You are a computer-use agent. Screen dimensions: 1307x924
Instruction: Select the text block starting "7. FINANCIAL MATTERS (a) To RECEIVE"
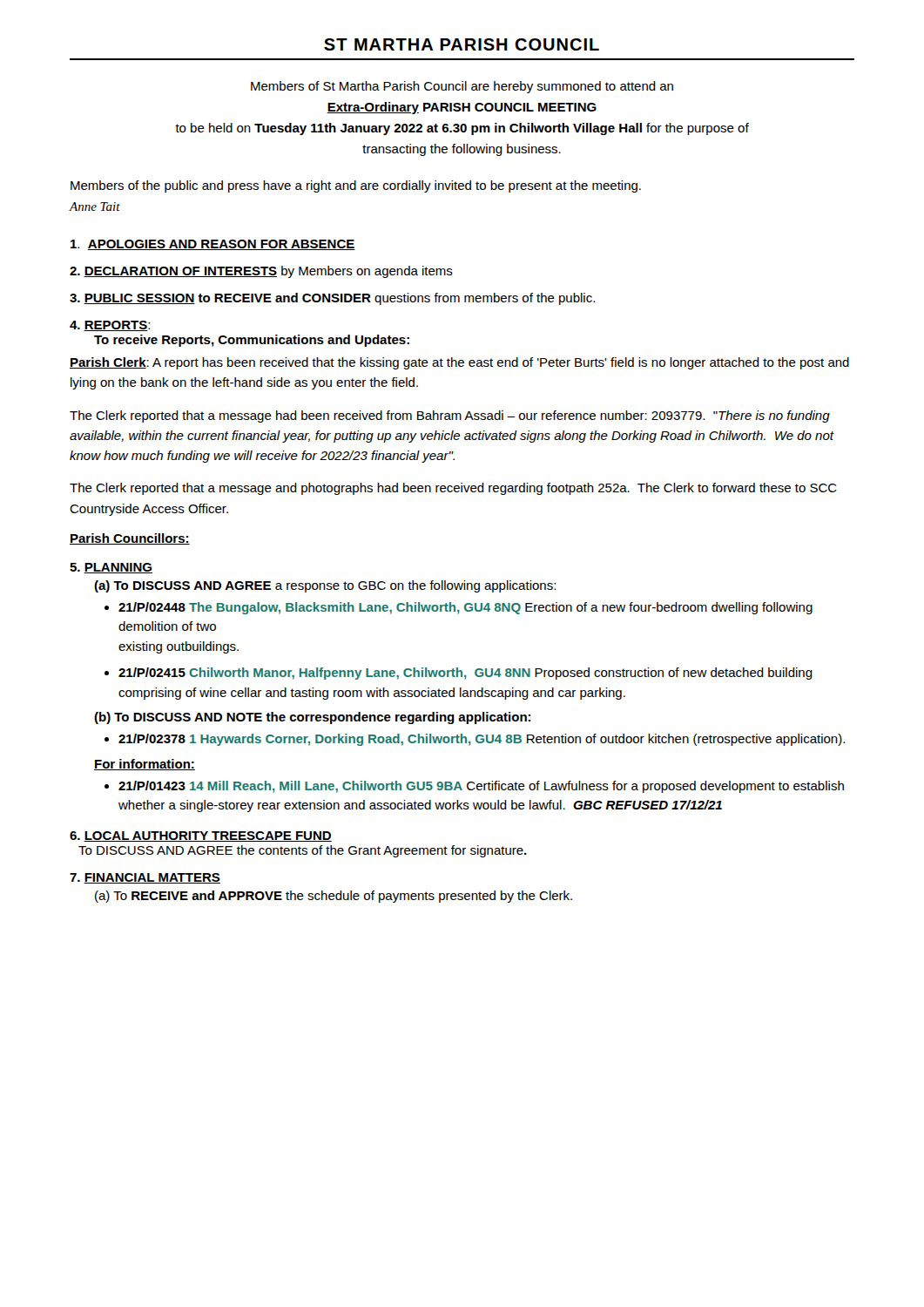[x=321, y=886]
